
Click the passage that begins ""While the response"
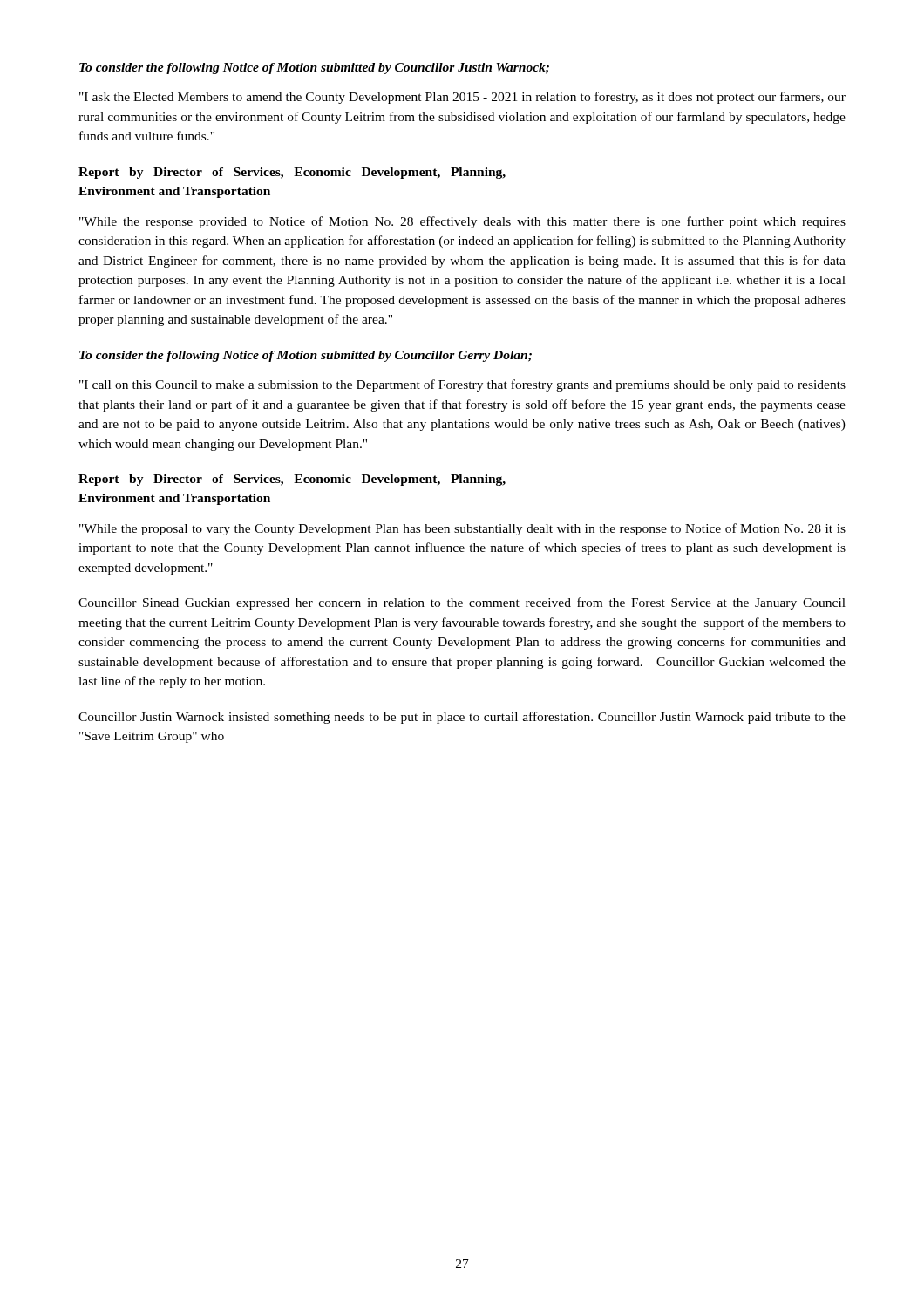point(462,270)
